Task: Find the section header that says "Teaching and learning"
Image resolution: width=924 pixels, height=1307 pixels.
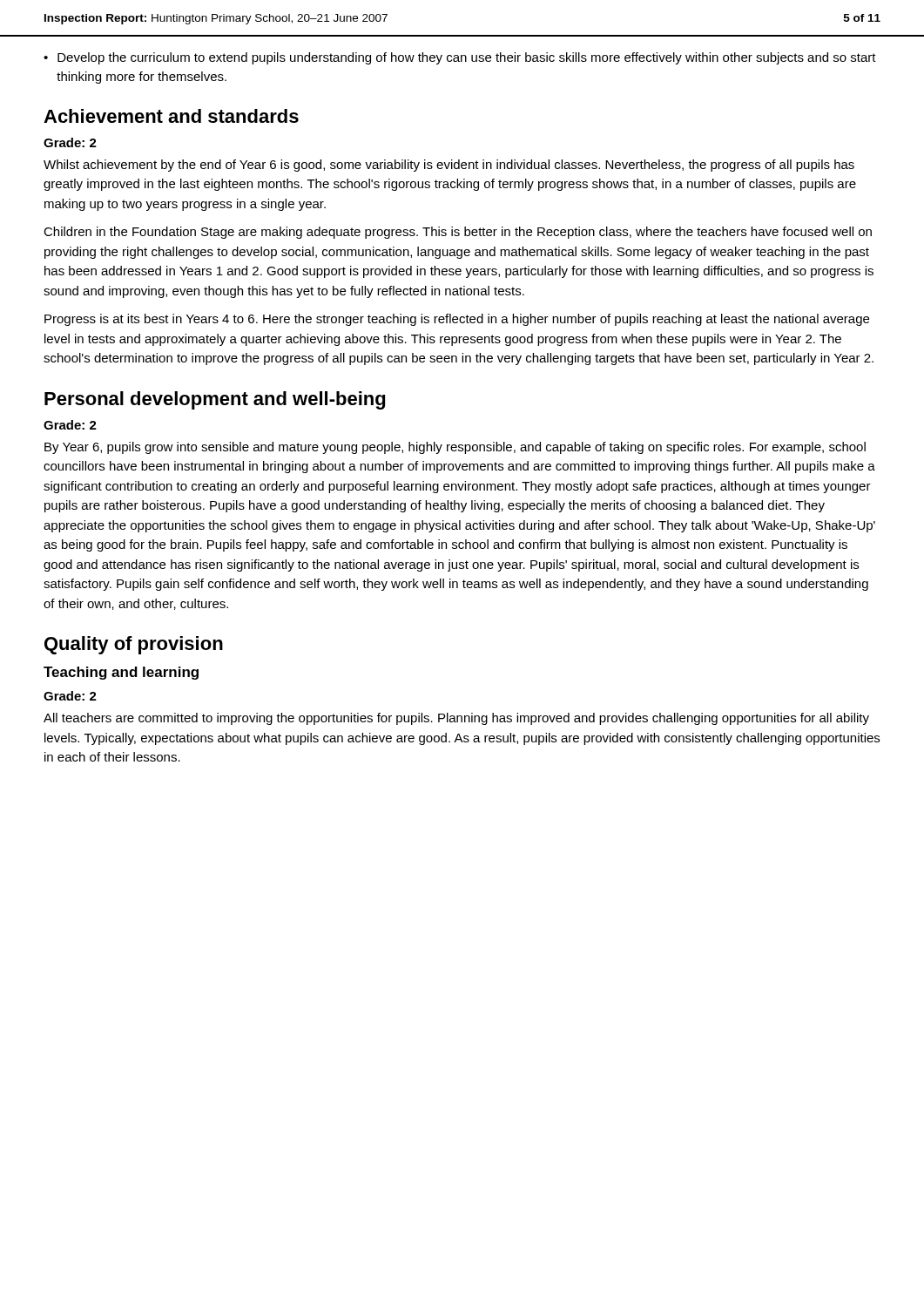Action: [122, 672]
